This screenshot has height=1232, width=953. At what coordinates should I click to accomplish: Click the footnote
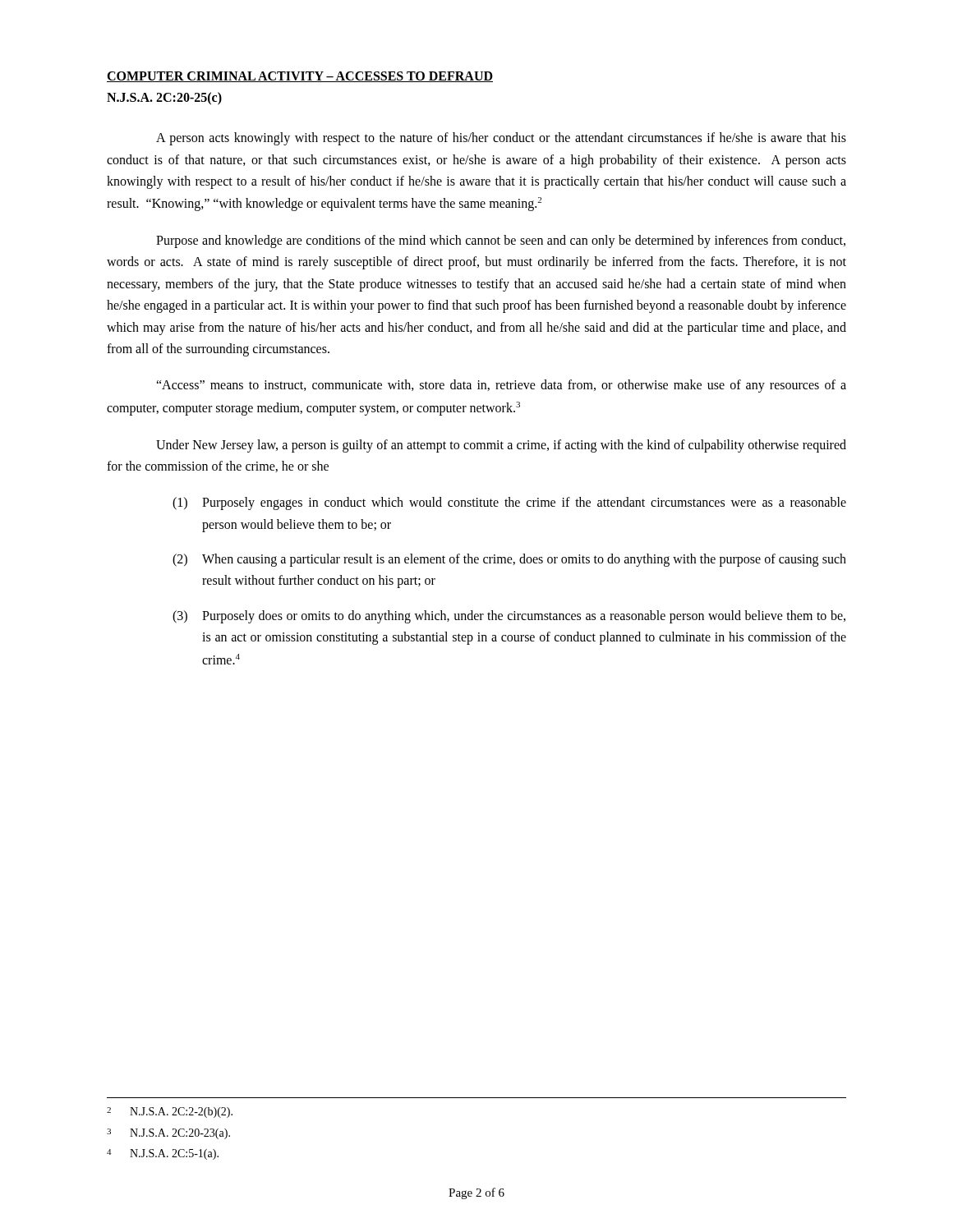point(476,1134)
